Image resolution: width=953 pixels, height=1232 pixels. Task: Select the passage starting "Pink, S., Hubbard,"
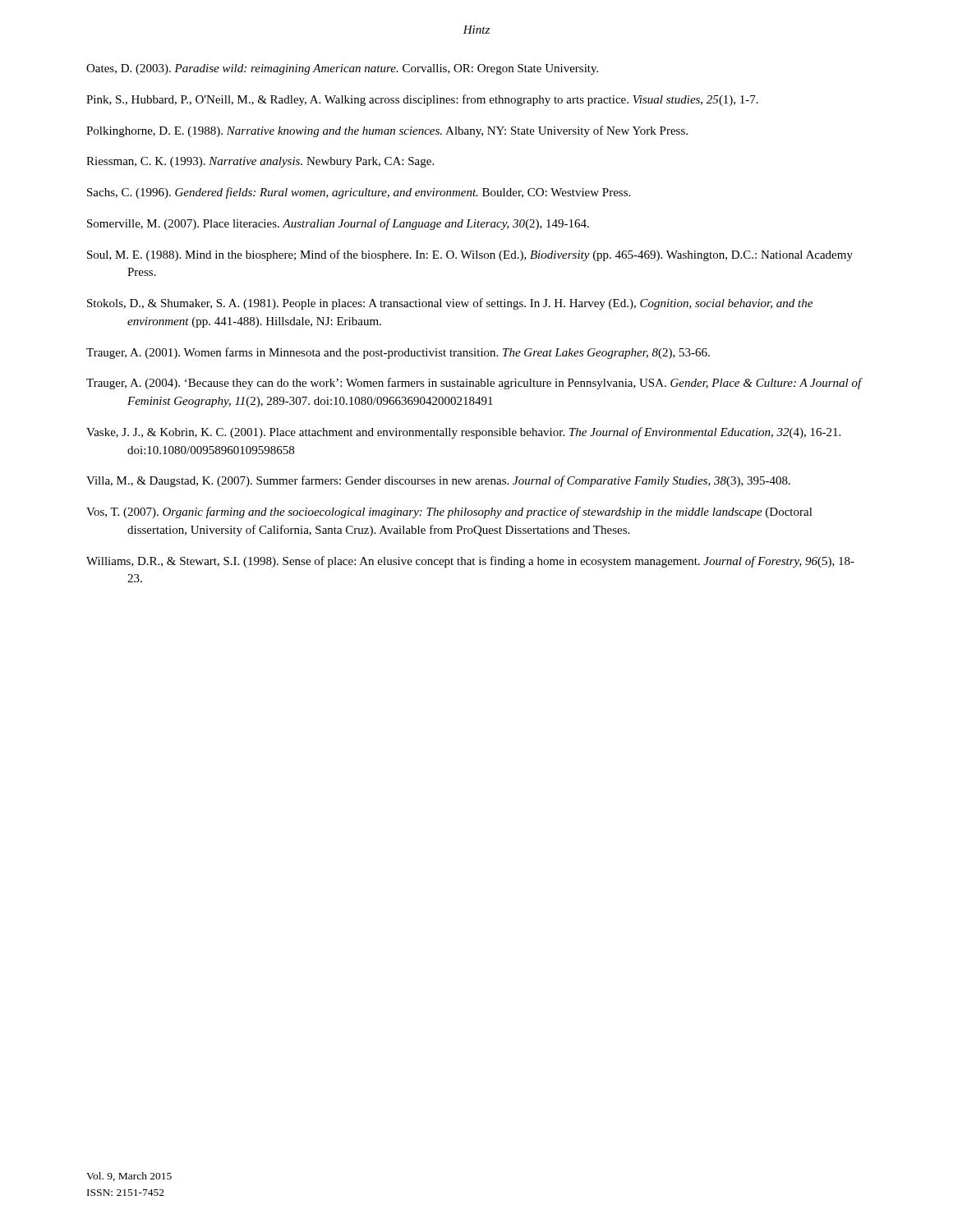tap(476, 100)
